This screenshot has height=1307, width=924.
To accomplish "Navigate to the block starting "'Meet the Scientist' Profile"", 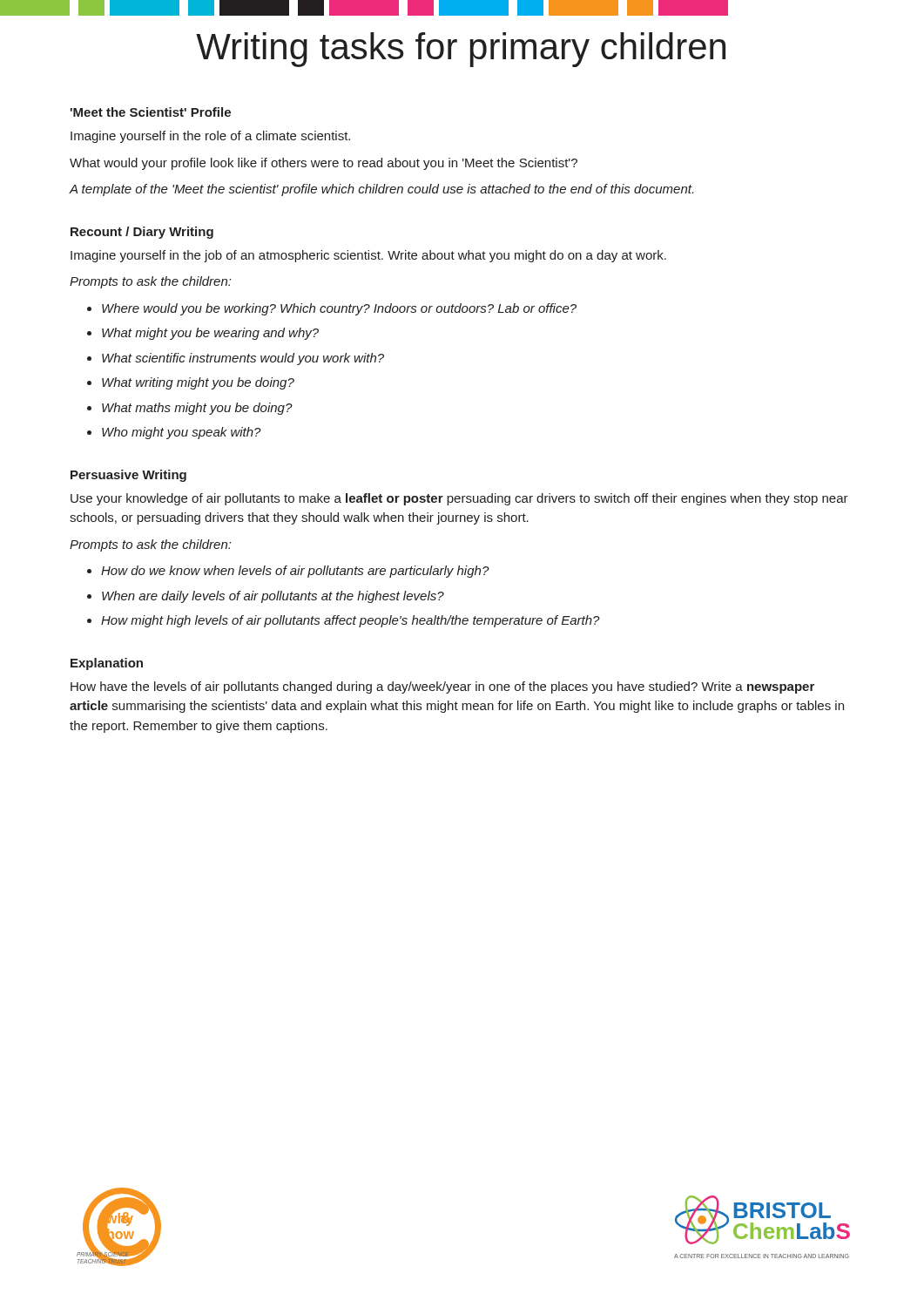I will point(150,112).
